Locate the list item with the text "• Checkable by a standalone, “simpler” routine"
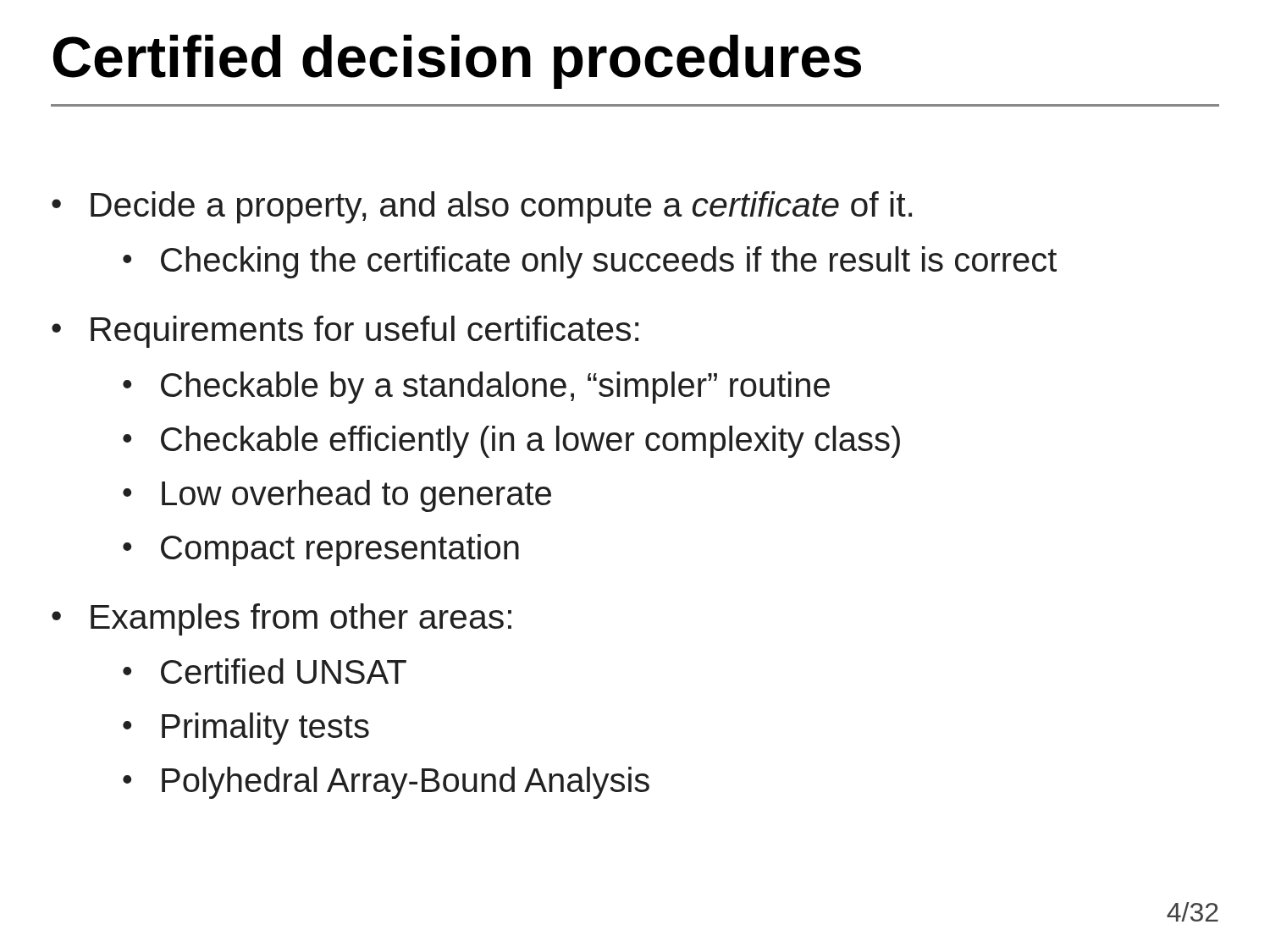The height and width of the screenshot is (952, 1270). coord(662,385)
